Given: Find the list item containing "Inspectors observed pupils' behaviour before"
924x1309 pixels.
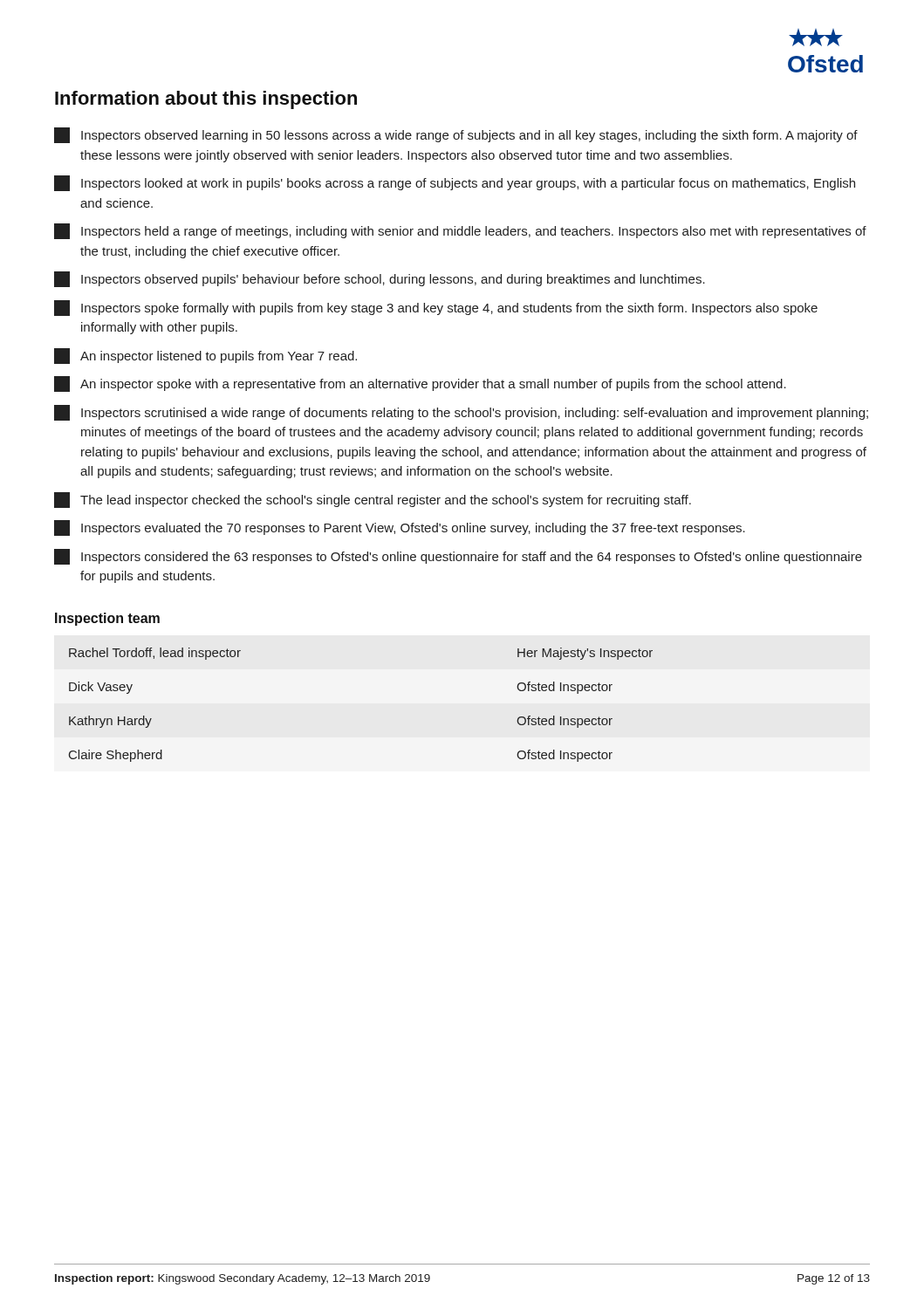Looking at the screenshot, I should click(462, 279).
